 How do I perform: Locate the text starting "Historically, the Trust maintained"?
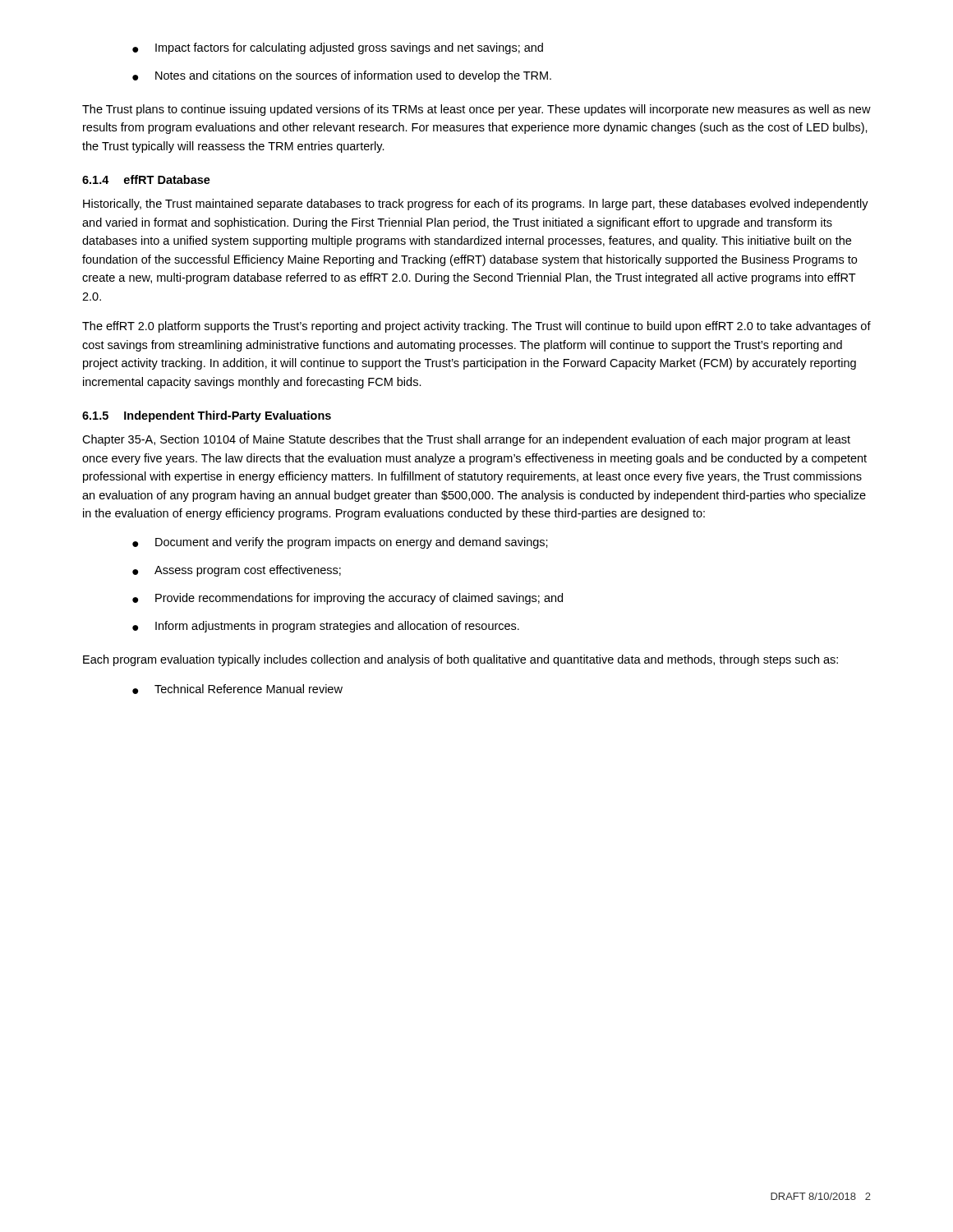pos(475,250)
